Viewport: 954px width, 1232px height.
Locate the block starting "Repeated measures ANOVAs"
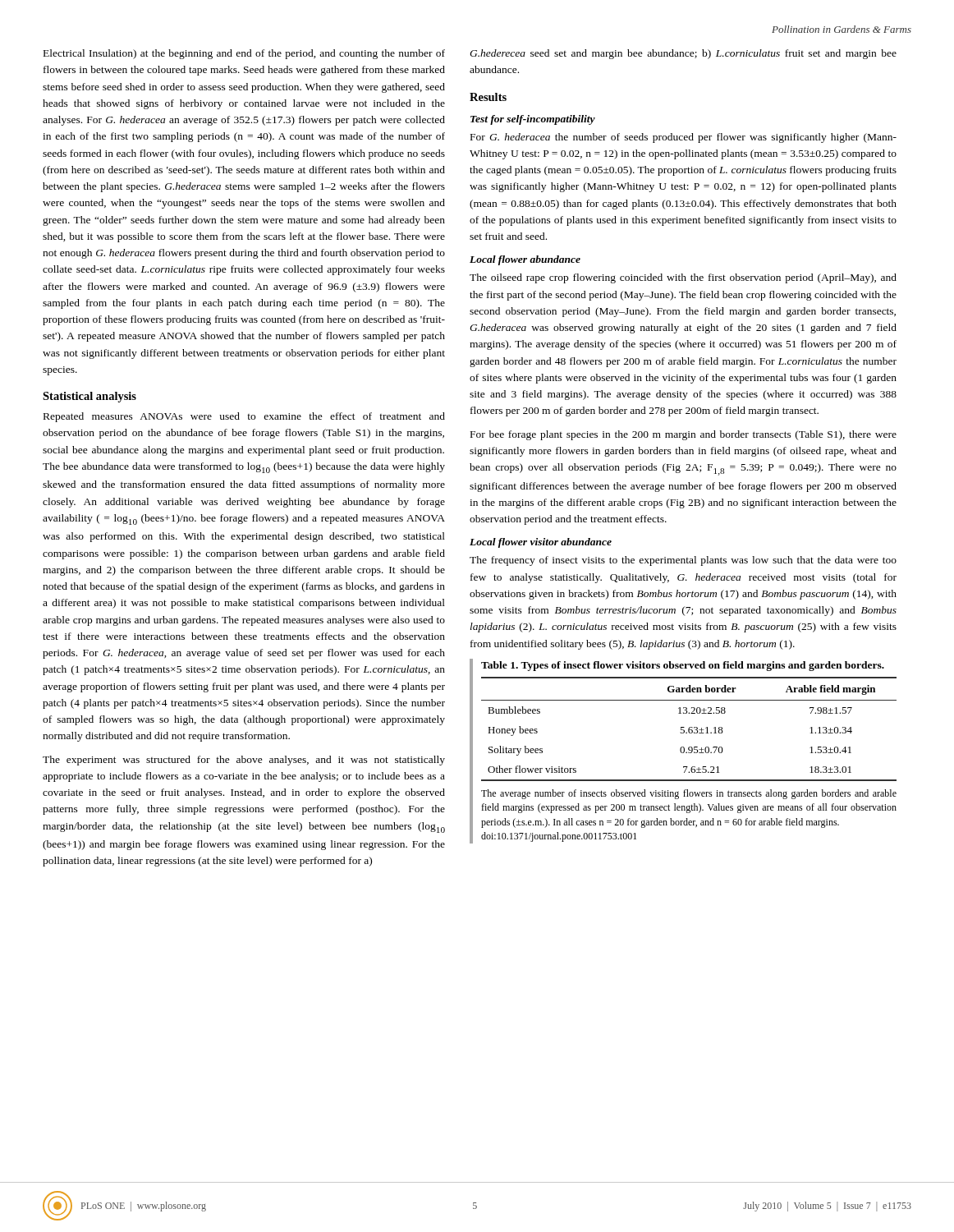244,639
